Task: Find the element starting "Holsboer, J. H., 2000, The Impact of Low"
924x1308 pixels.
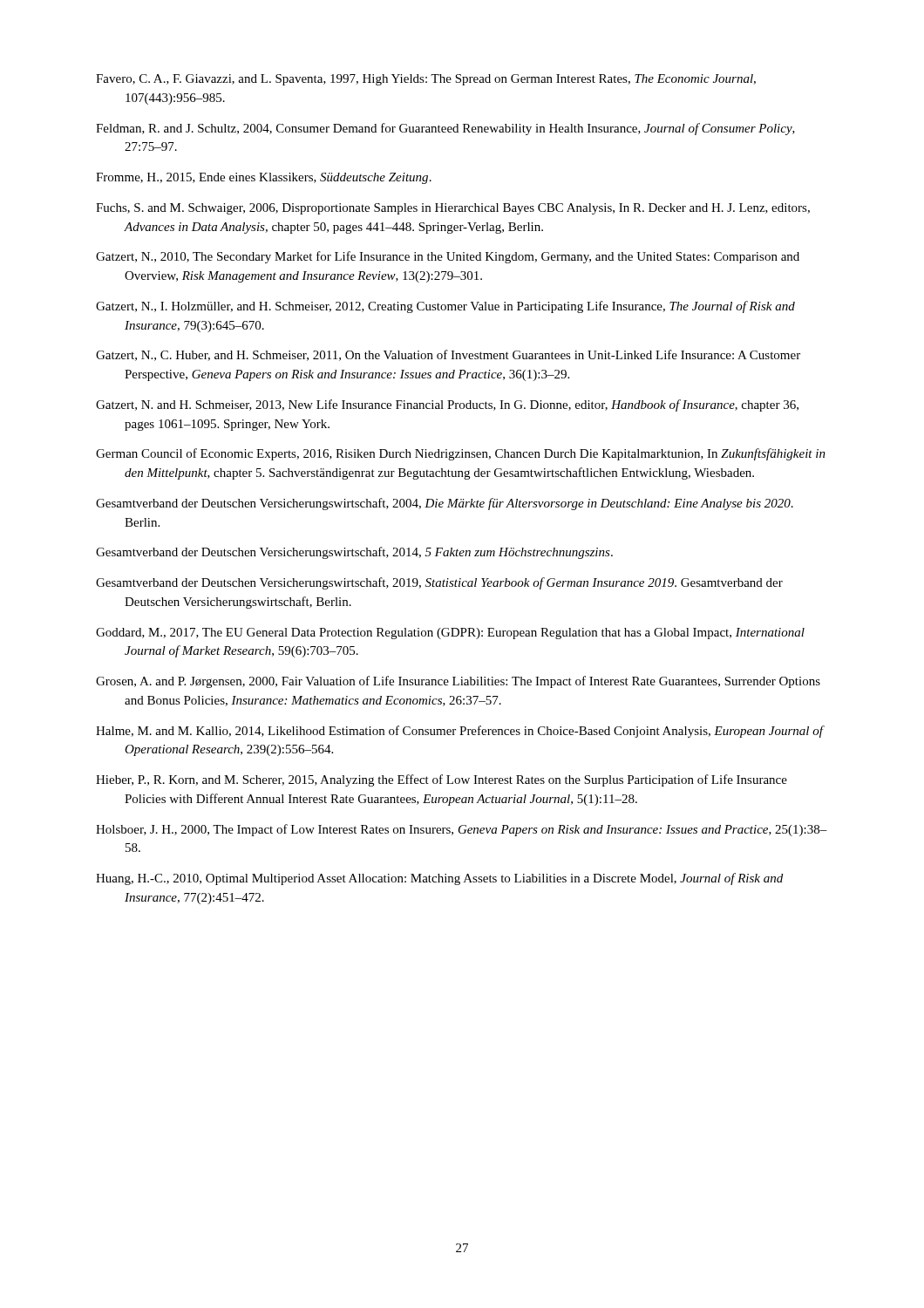Action: [x=461, y=838]
